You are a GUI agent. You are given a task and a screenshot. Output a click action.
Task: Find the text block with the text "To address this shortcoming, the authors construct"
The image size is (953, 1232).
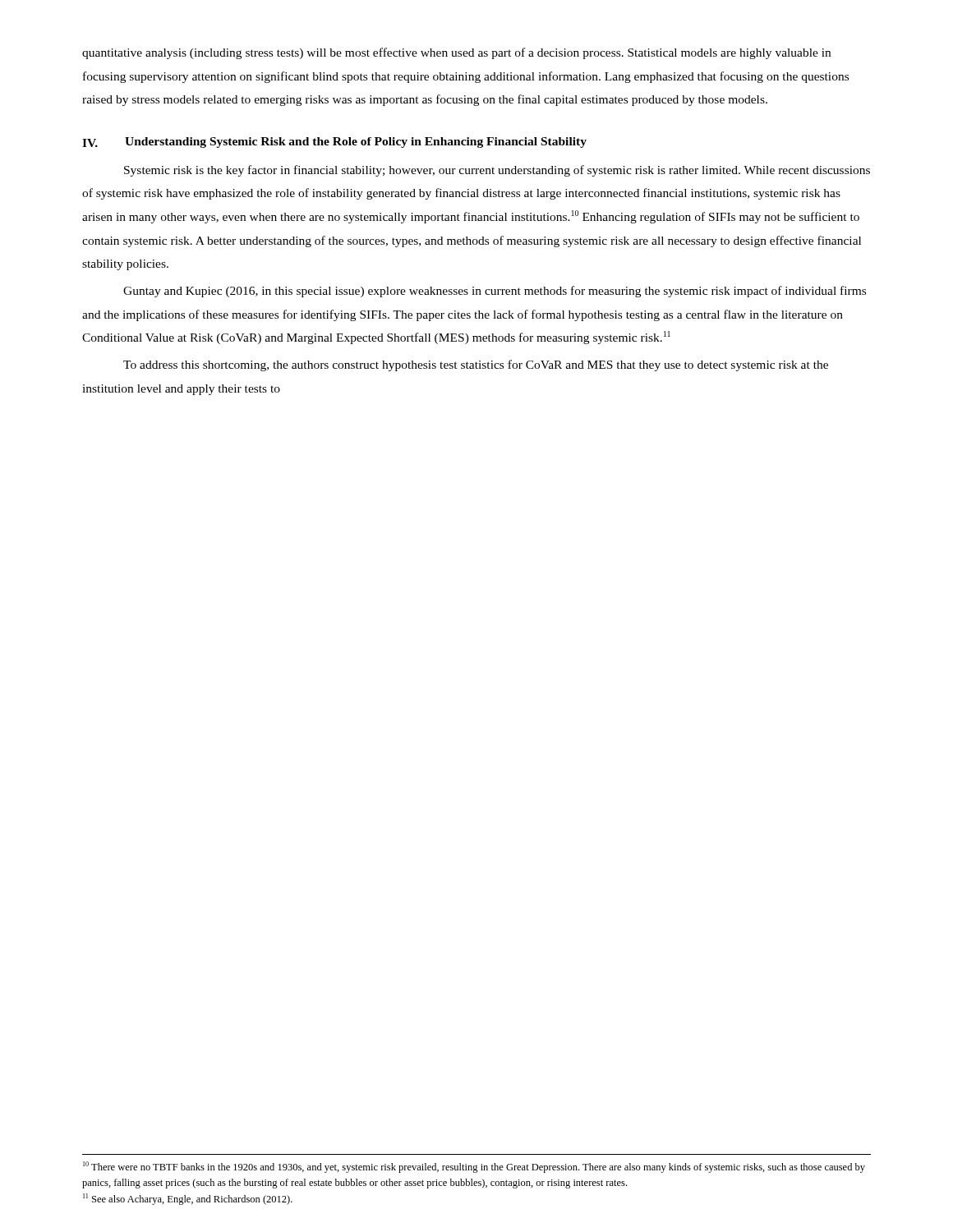click(476, 377)
